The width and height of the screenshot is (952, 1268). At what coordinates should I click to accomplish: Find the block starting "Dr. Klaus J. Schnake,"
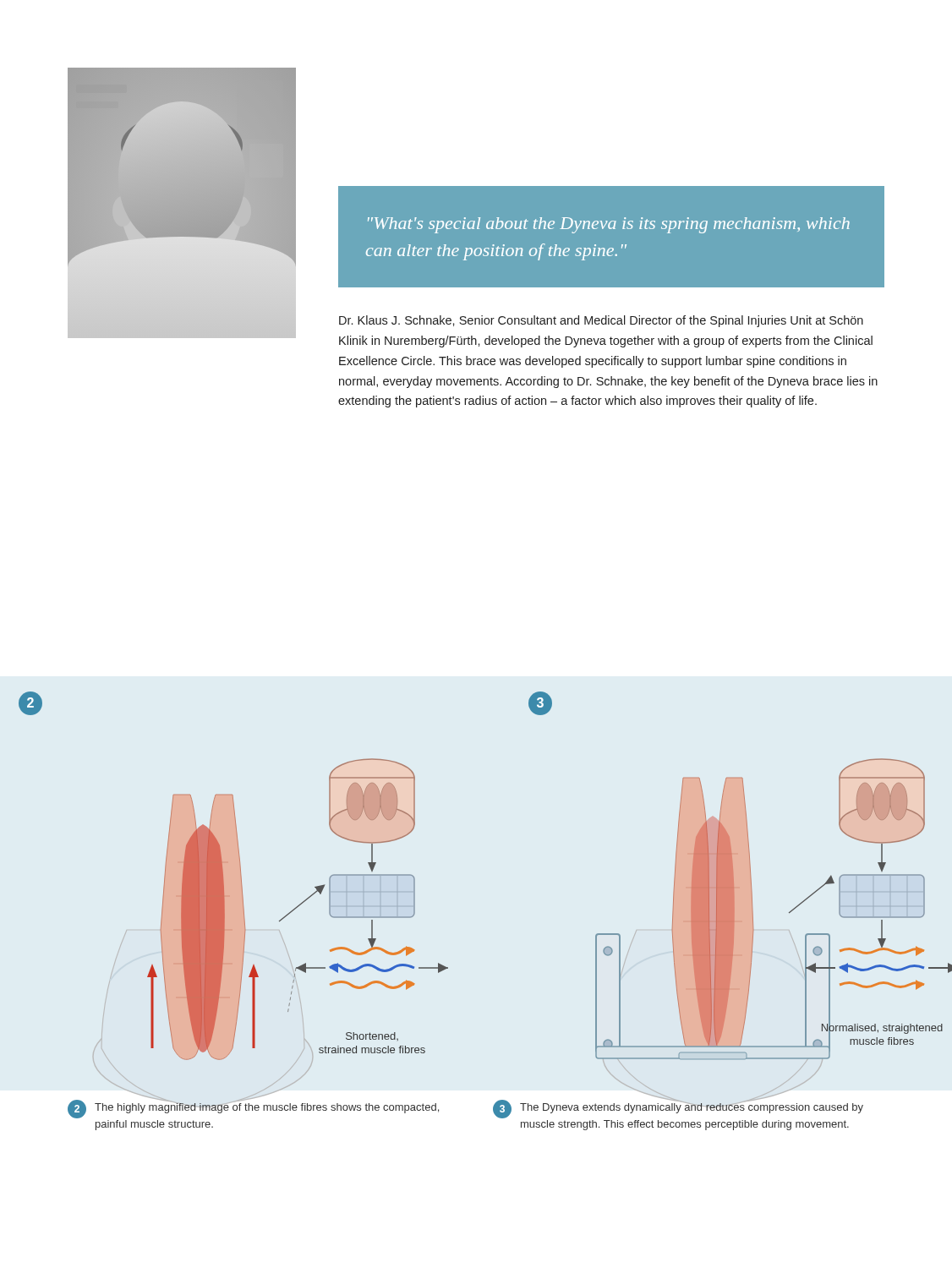click(x=608, y=361)
